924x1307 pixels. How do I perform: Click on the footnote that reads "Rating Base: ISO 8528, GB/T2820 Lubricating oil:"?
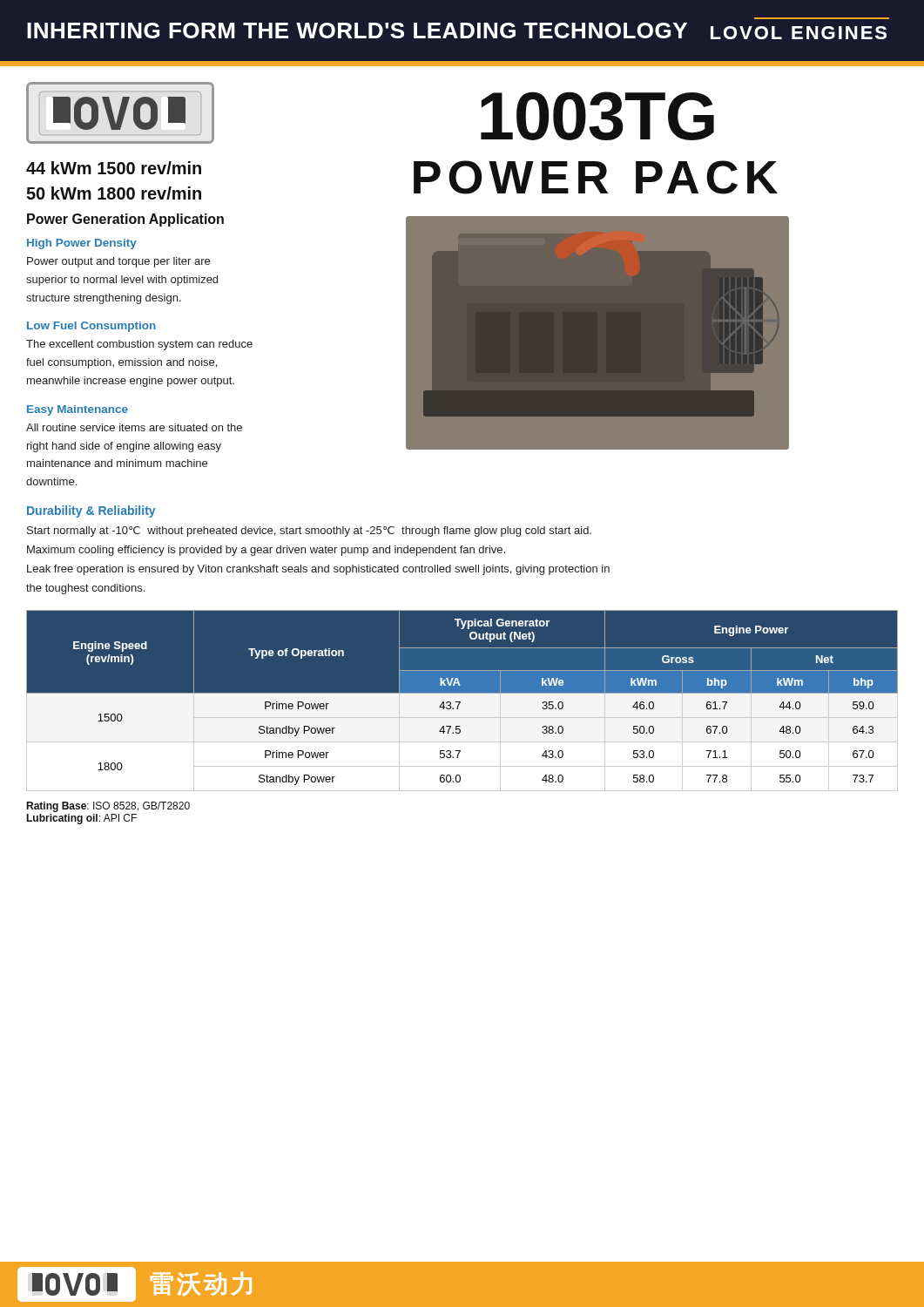pos(108,812)
